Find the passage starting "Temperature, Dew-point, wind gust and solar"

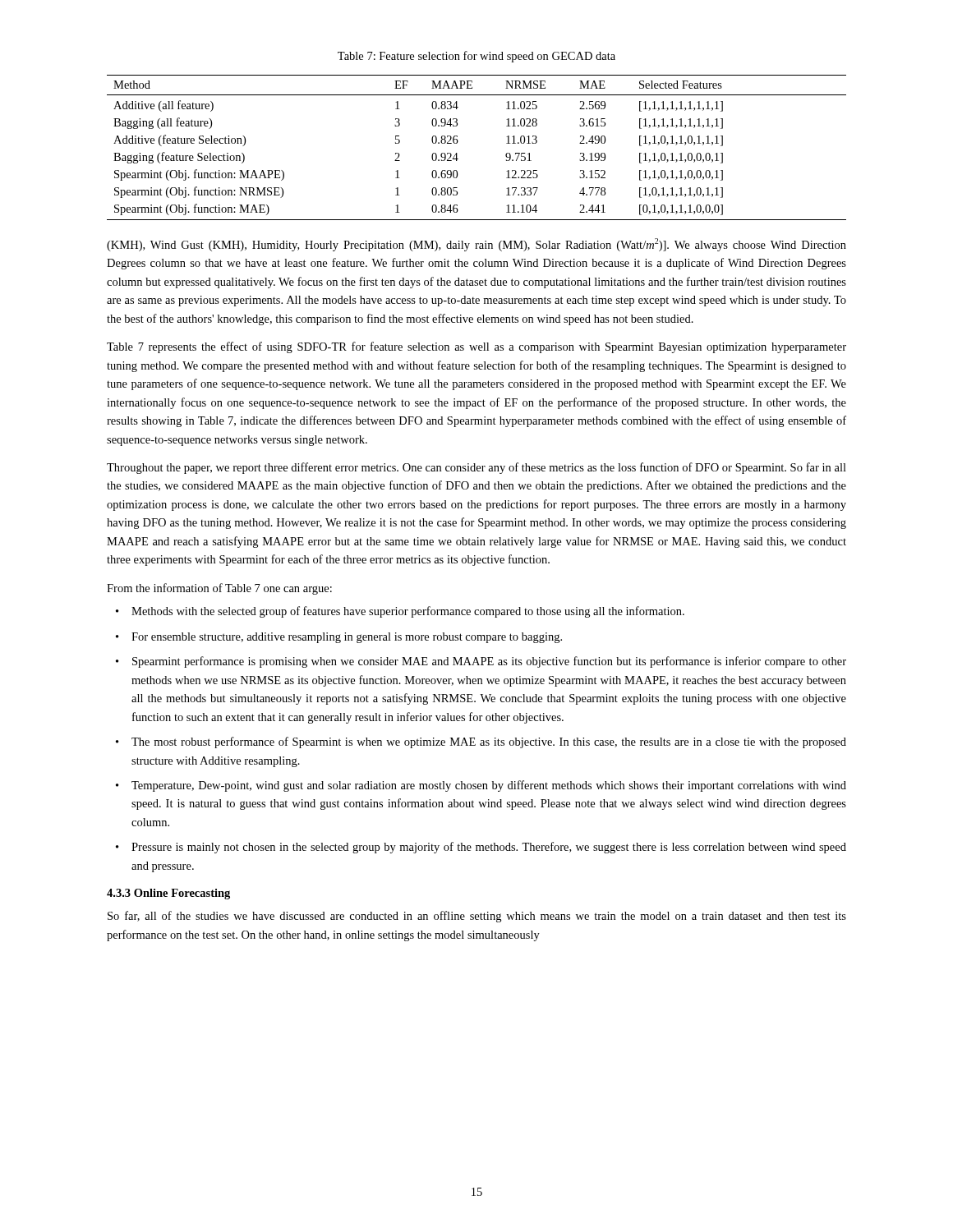[x=489, y=804]
